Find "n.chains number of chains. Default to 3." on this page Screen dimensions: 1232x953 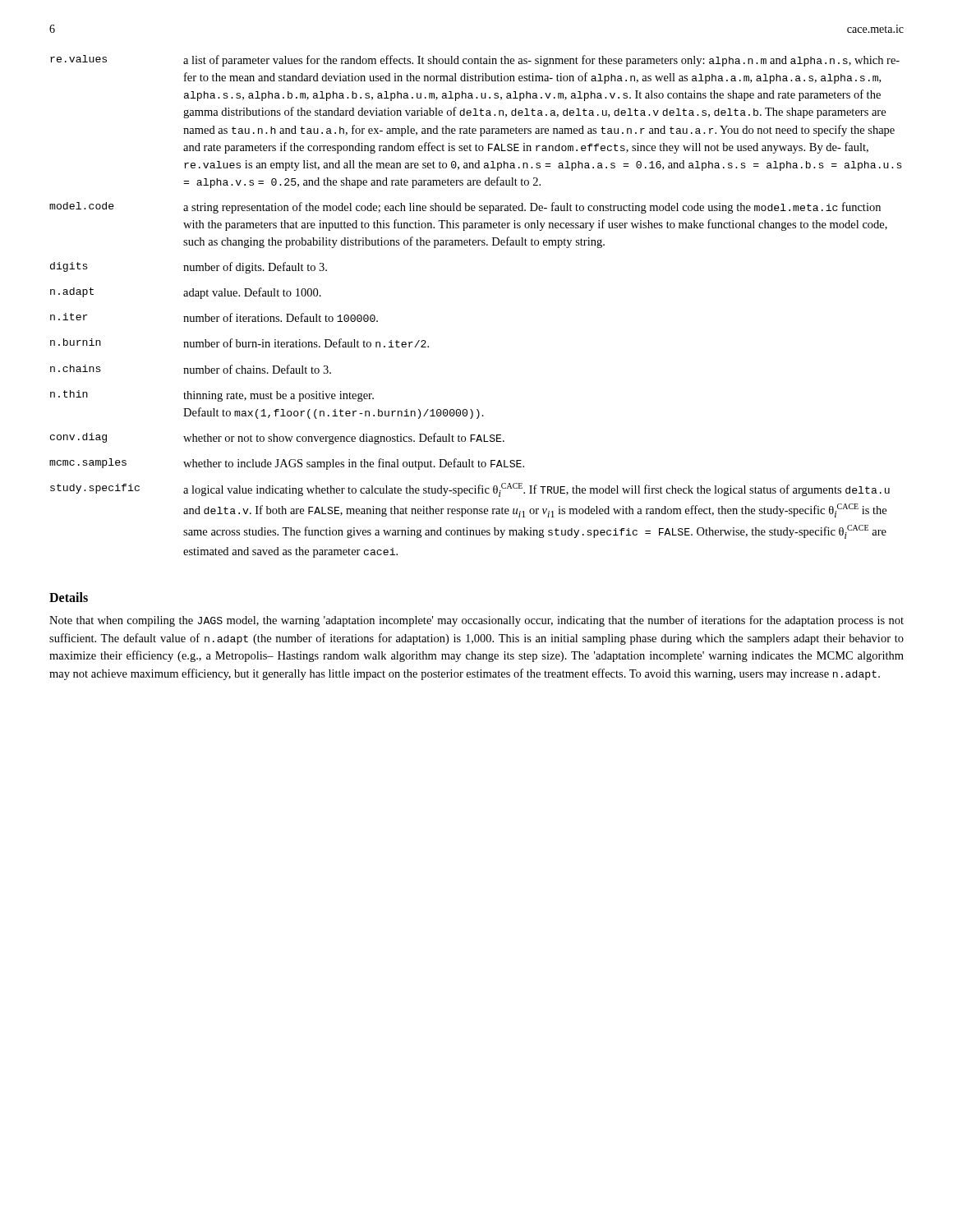(191, 369)
